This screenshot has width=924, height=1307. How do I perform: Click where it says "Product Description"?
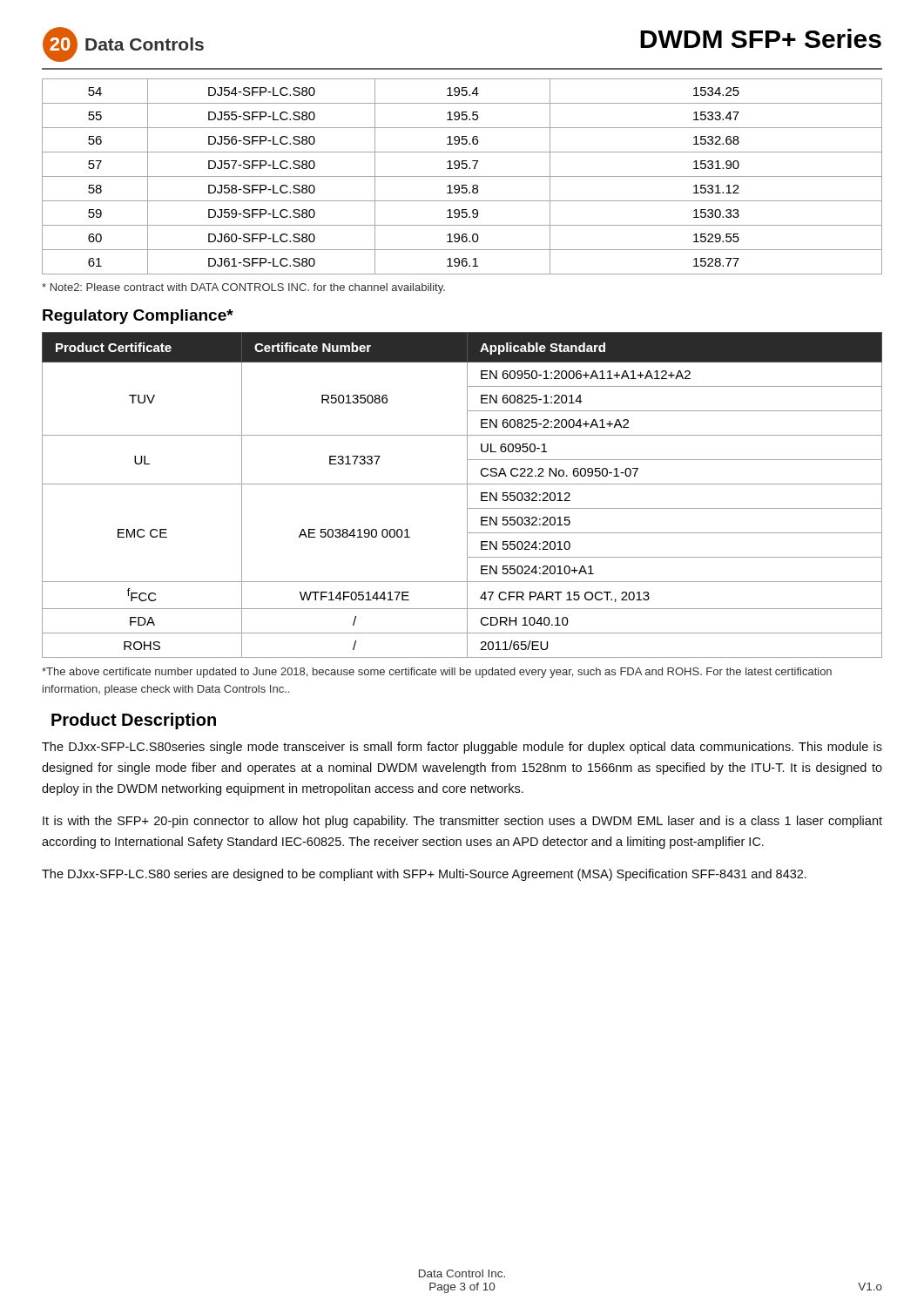[x=134, y=720]
